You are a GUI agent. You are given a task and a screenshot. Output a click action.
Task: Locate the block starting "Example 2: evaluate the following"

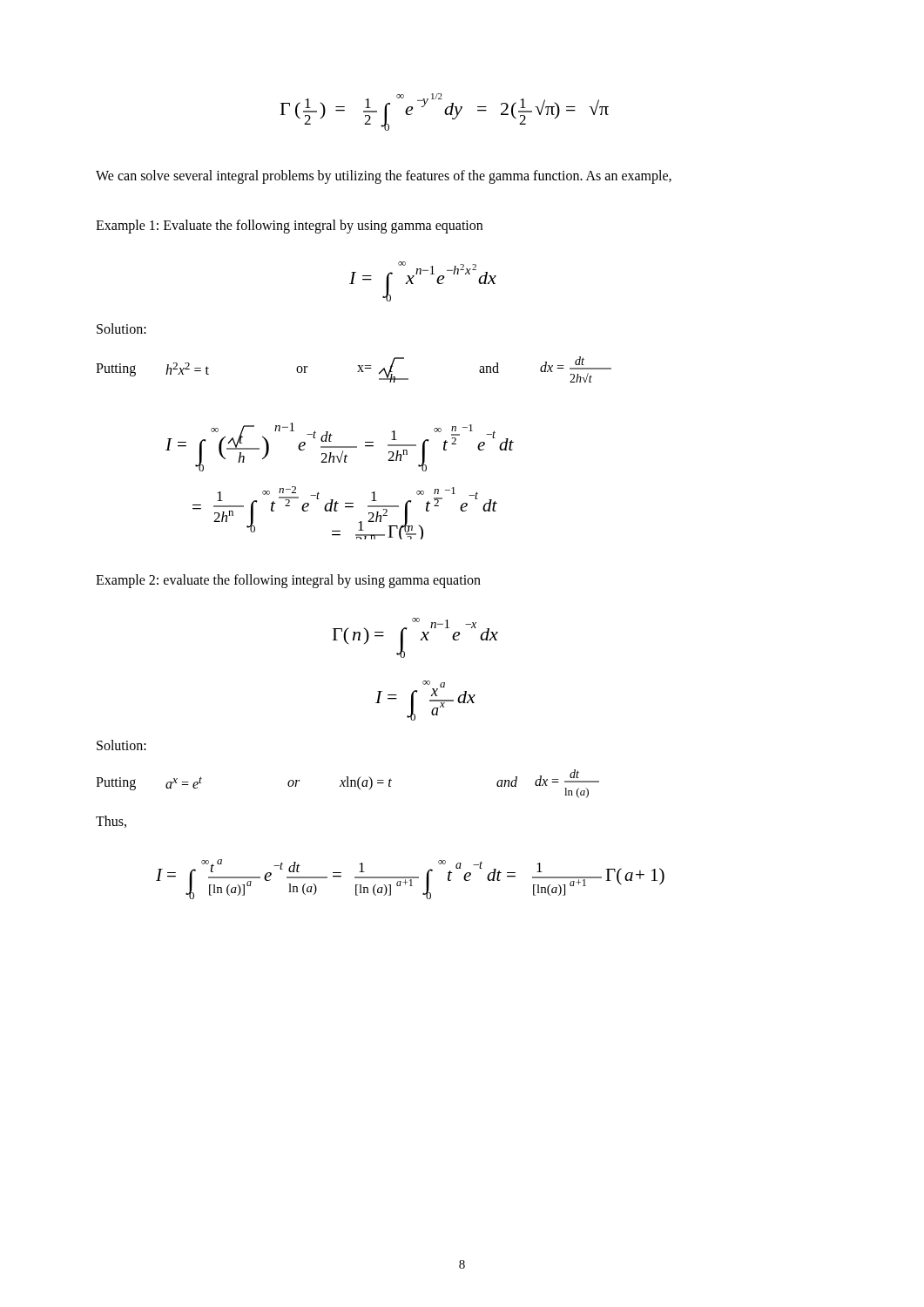pos(288,580)
